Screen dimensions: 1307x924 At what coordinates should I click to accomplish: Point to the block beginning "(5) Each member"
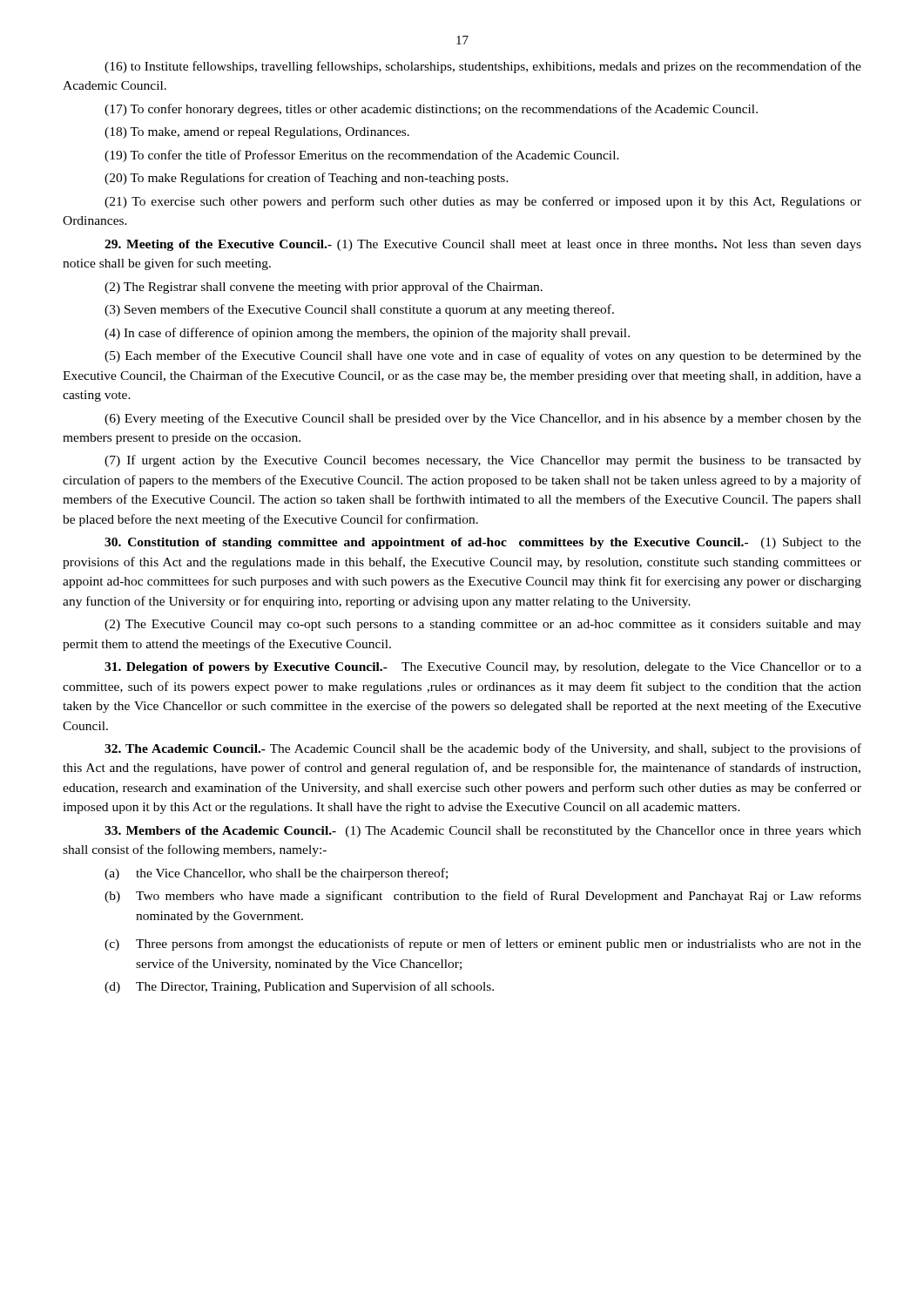462,375
